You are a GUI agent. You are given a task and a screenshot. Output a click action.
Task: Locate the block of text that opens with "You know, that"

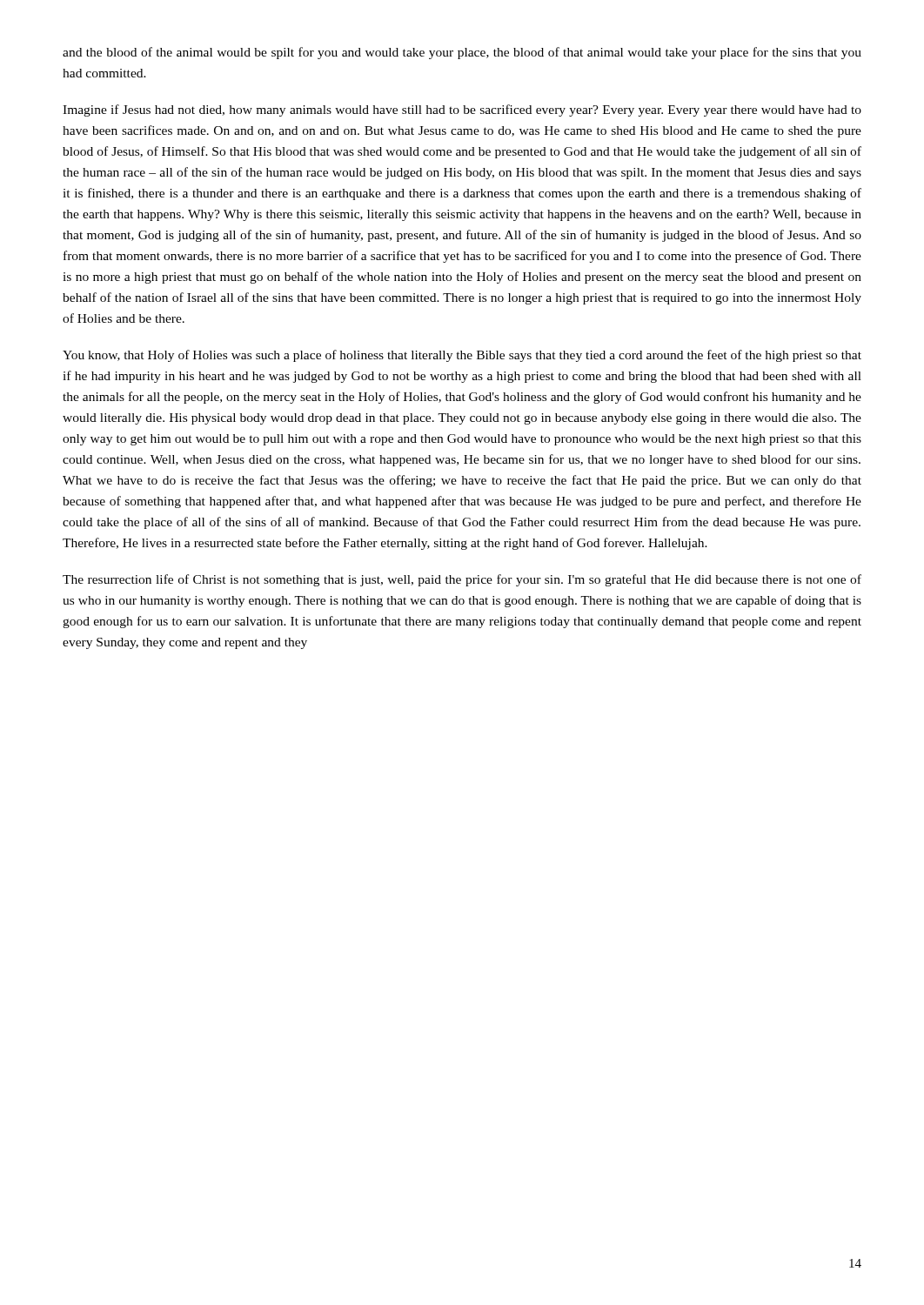pyautogui.click(x=462, y=449)
